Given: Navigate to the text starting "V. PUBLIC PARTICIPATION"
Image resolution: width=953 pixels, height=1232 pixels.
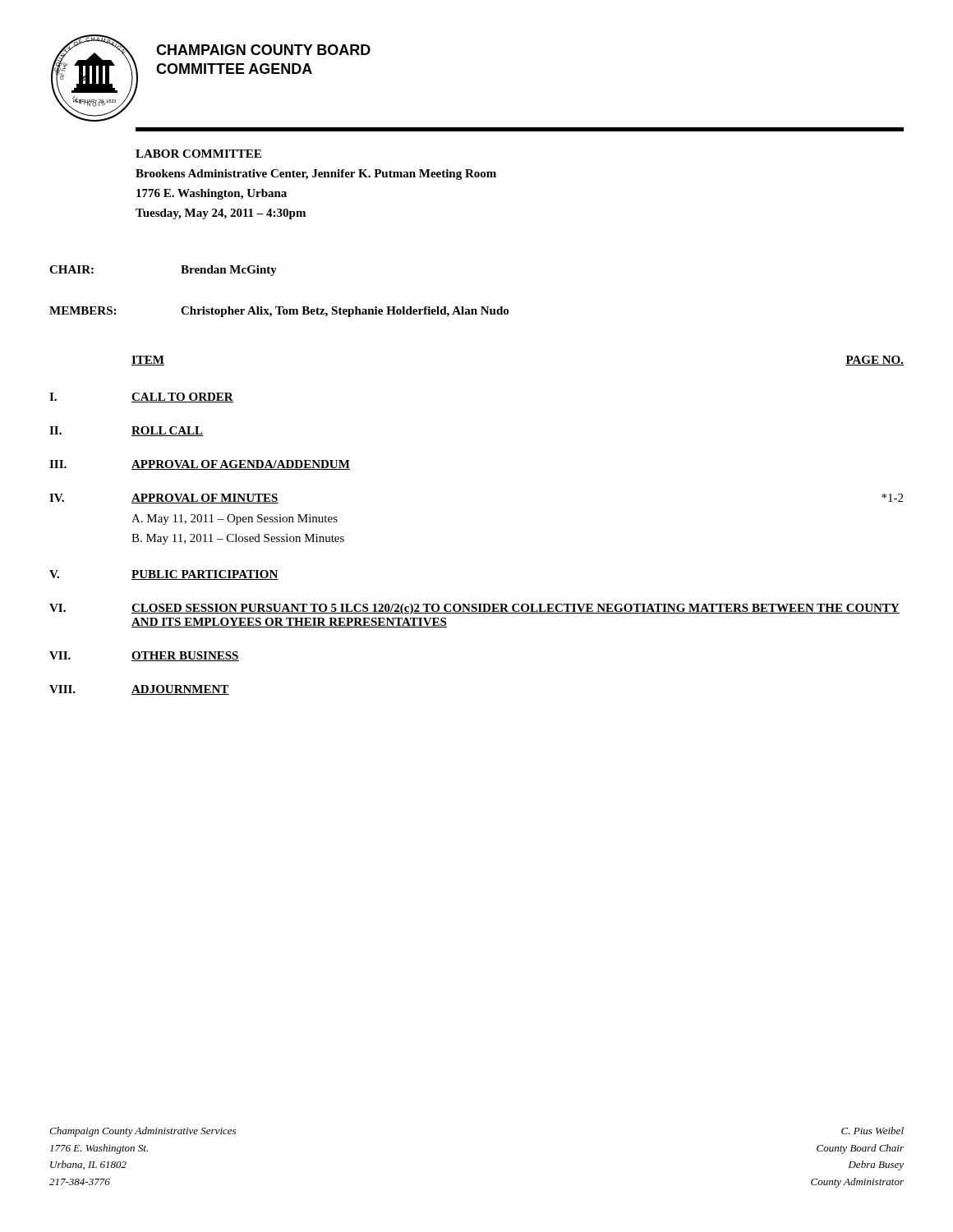Looking at the screenshot, I should tap(164, 575).
